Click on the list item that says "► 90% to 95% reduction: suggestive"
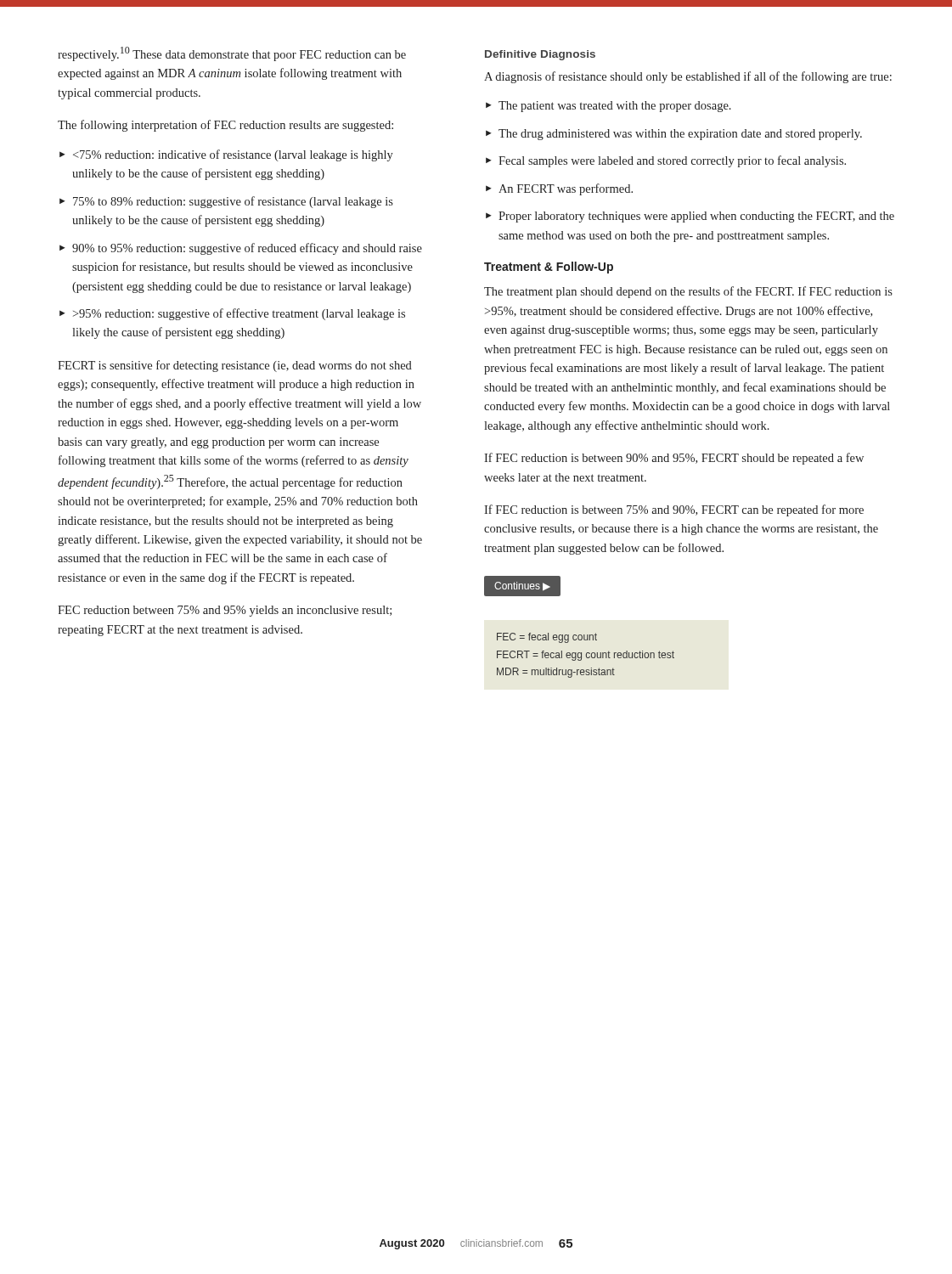This screenshot has width=952, height=1274. coord(240,267)
